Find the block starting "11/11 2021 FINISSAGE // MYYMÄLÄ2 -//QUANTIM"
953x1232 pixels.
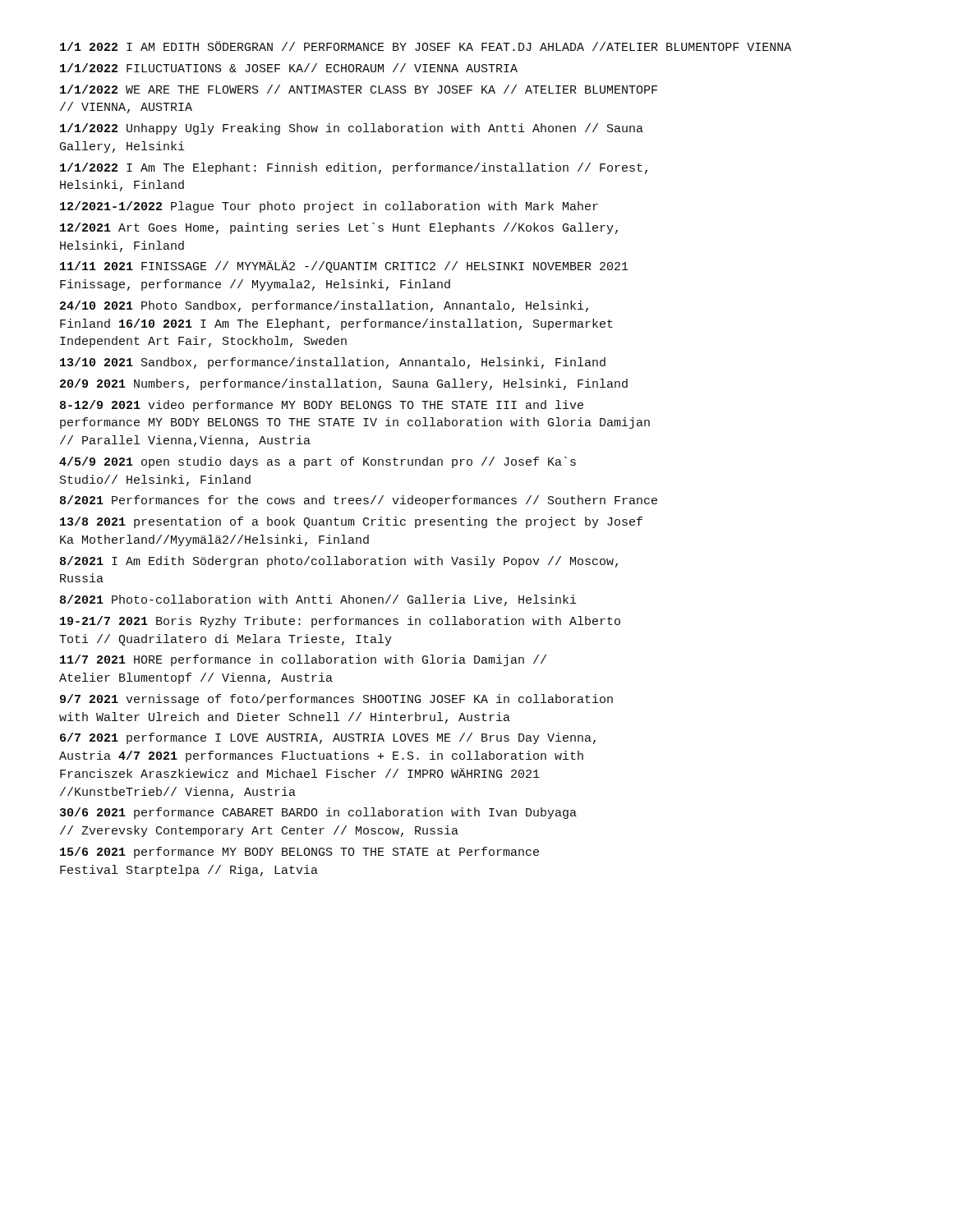pos(344,276)
